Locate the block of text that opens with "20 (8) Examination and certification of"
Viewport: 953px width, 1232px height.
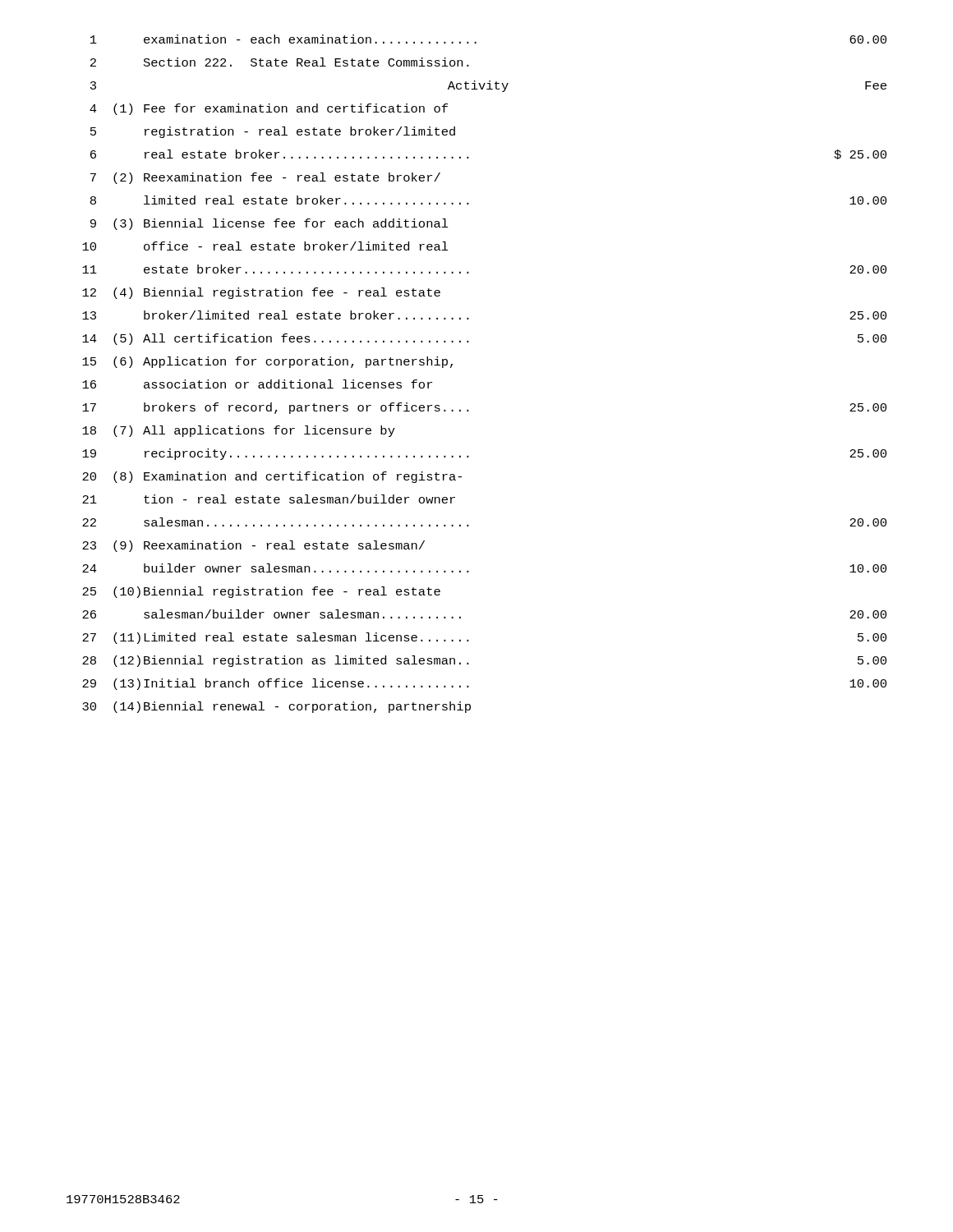click(x=440, y=477)
